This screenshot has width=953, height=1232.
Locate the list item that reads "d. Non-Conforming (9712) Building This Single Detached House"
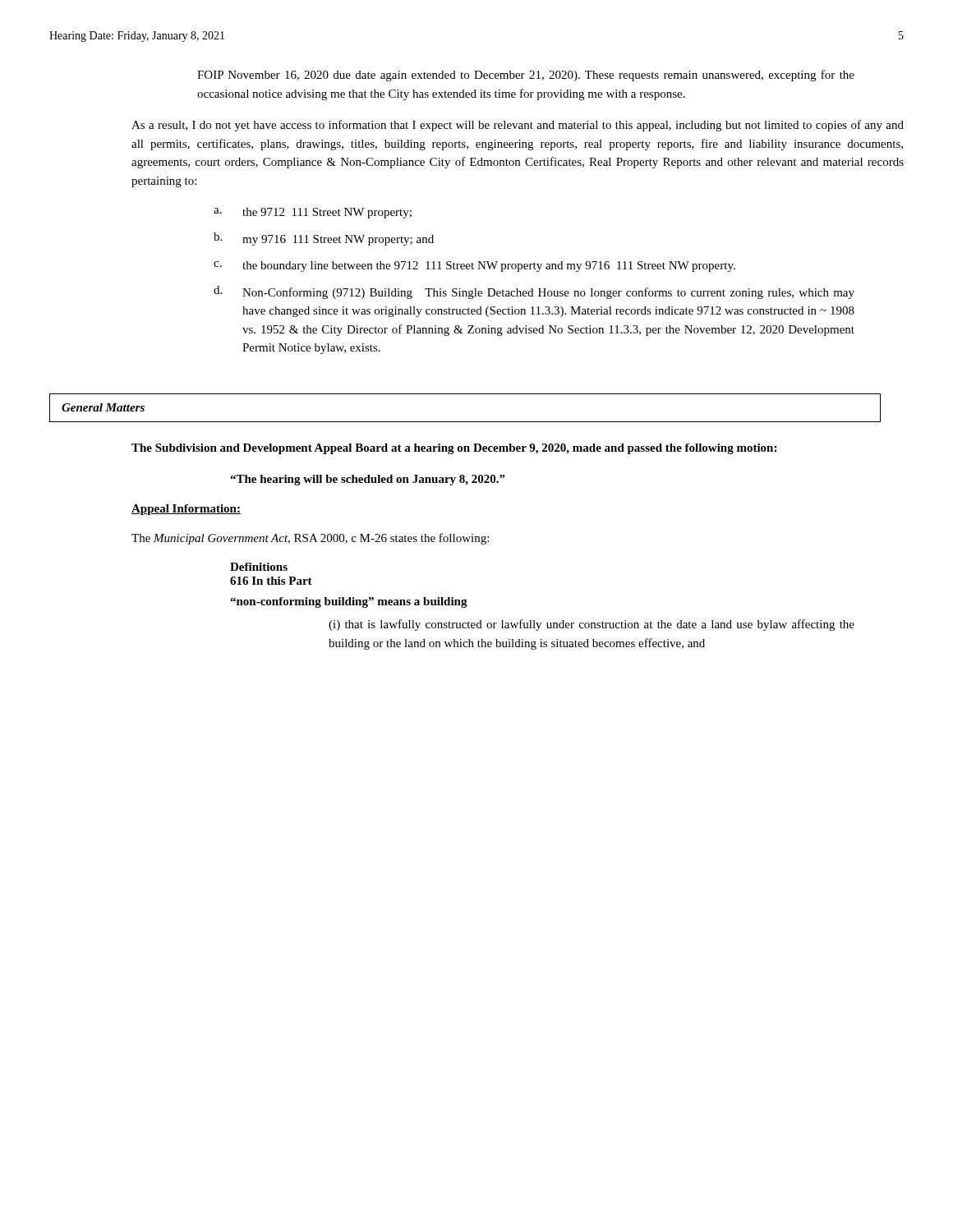(x=534, y=320)
